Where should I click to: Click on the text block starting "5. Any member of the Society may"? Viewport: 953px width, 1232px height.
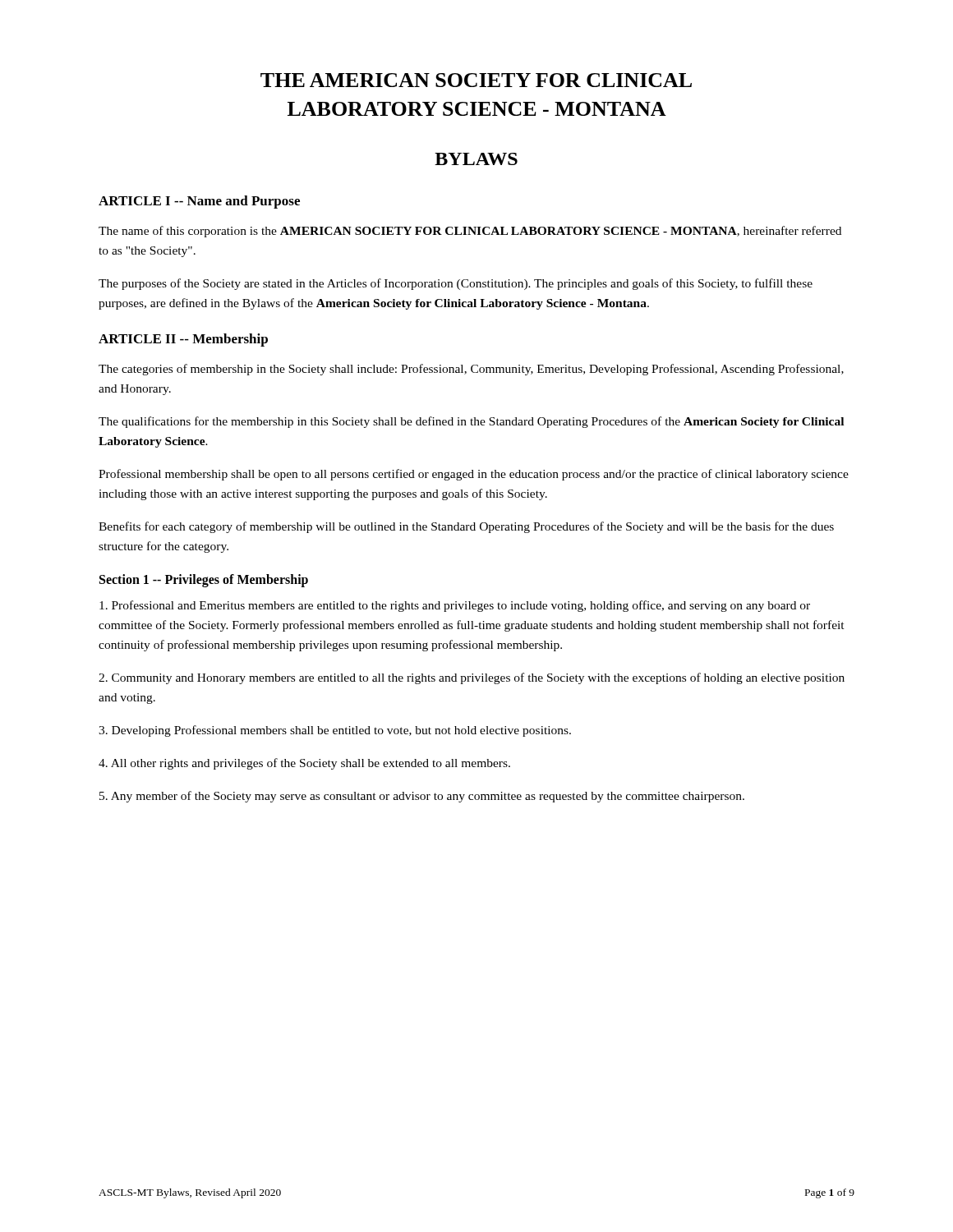coord(476,796)
